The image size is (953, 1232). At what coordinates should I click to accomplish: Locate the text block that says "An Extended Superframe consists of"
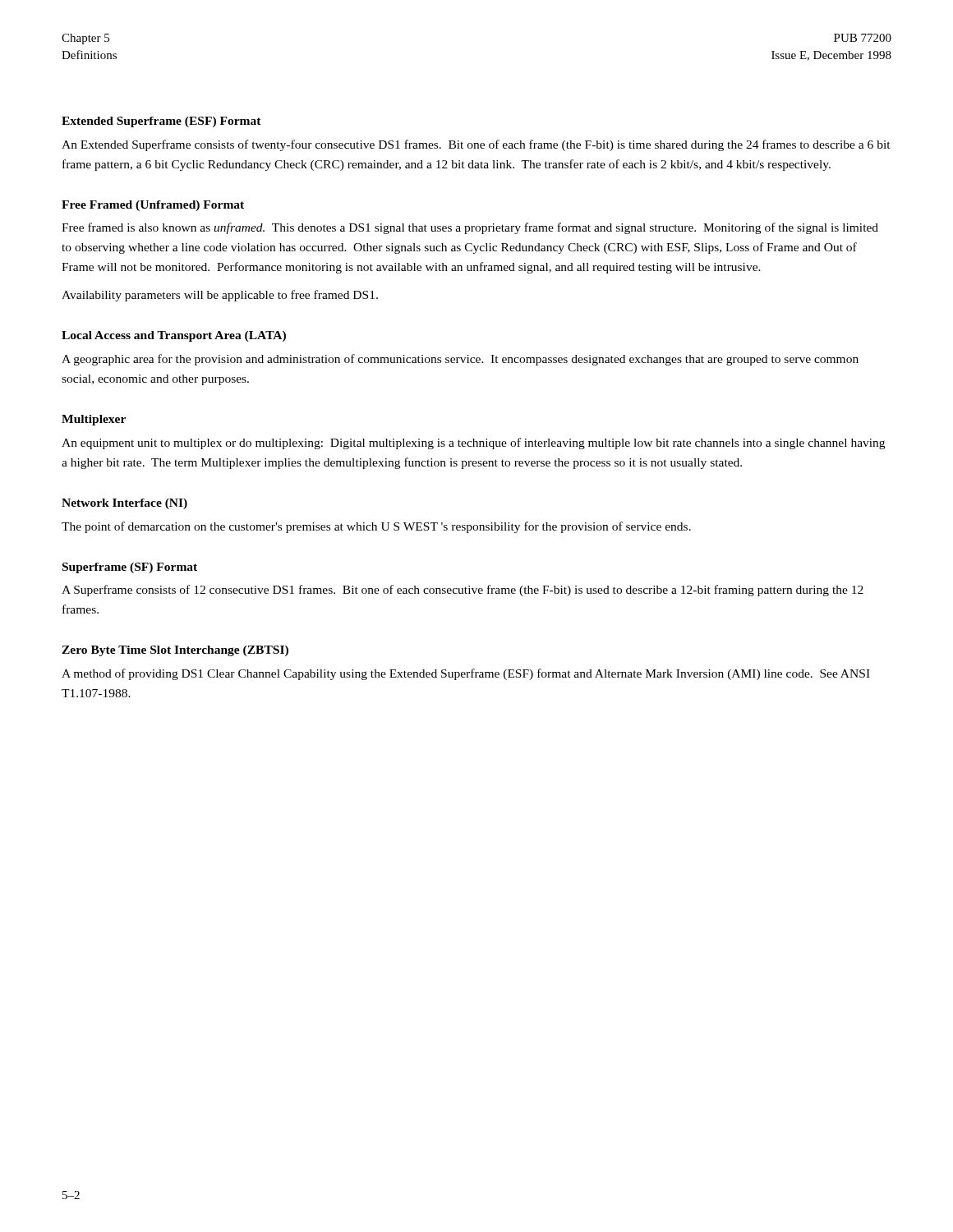click(476, 154)
